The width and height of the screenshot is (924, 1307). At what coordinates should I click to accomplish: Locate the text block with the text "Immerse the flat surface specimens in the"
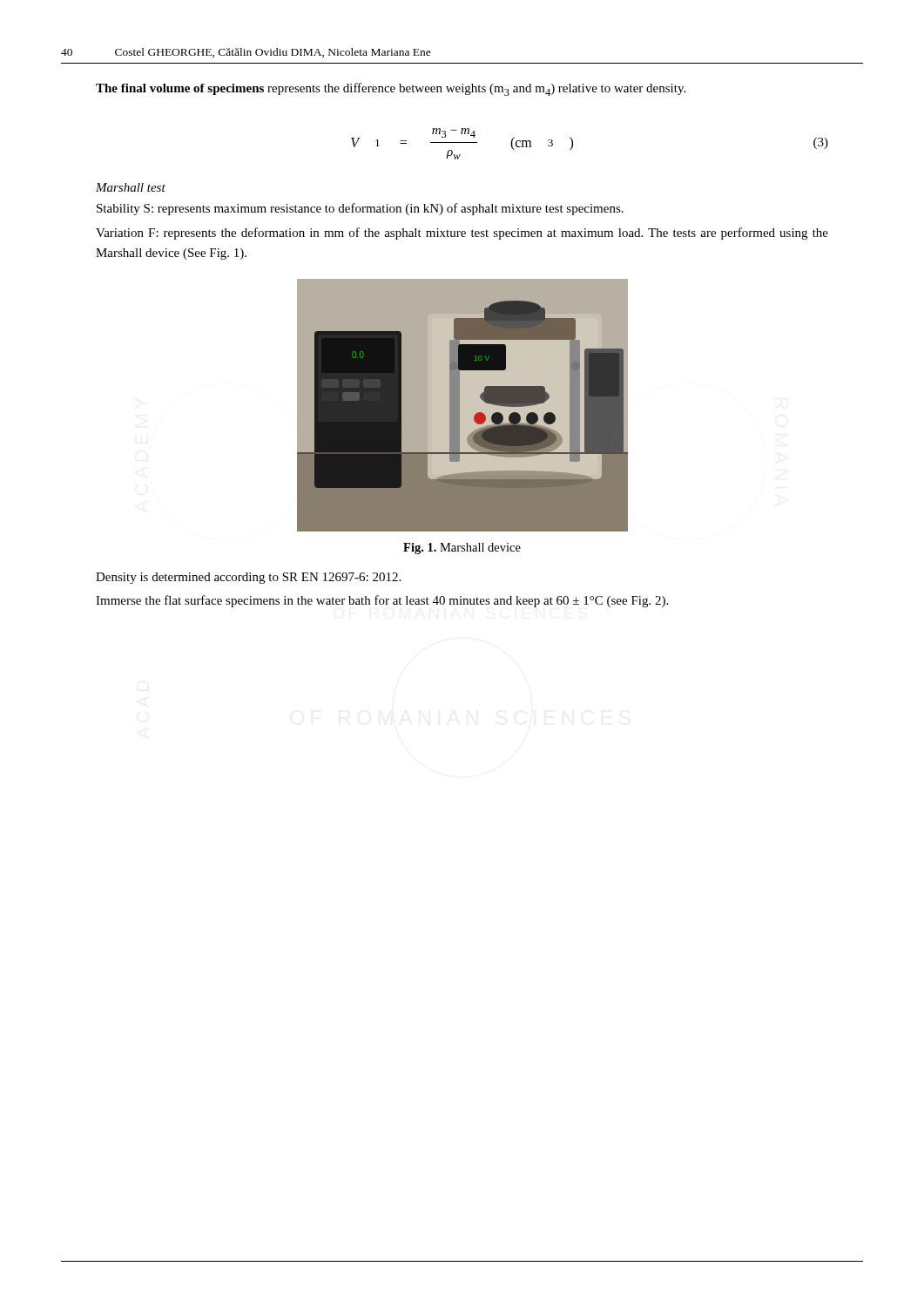point(382,601)
